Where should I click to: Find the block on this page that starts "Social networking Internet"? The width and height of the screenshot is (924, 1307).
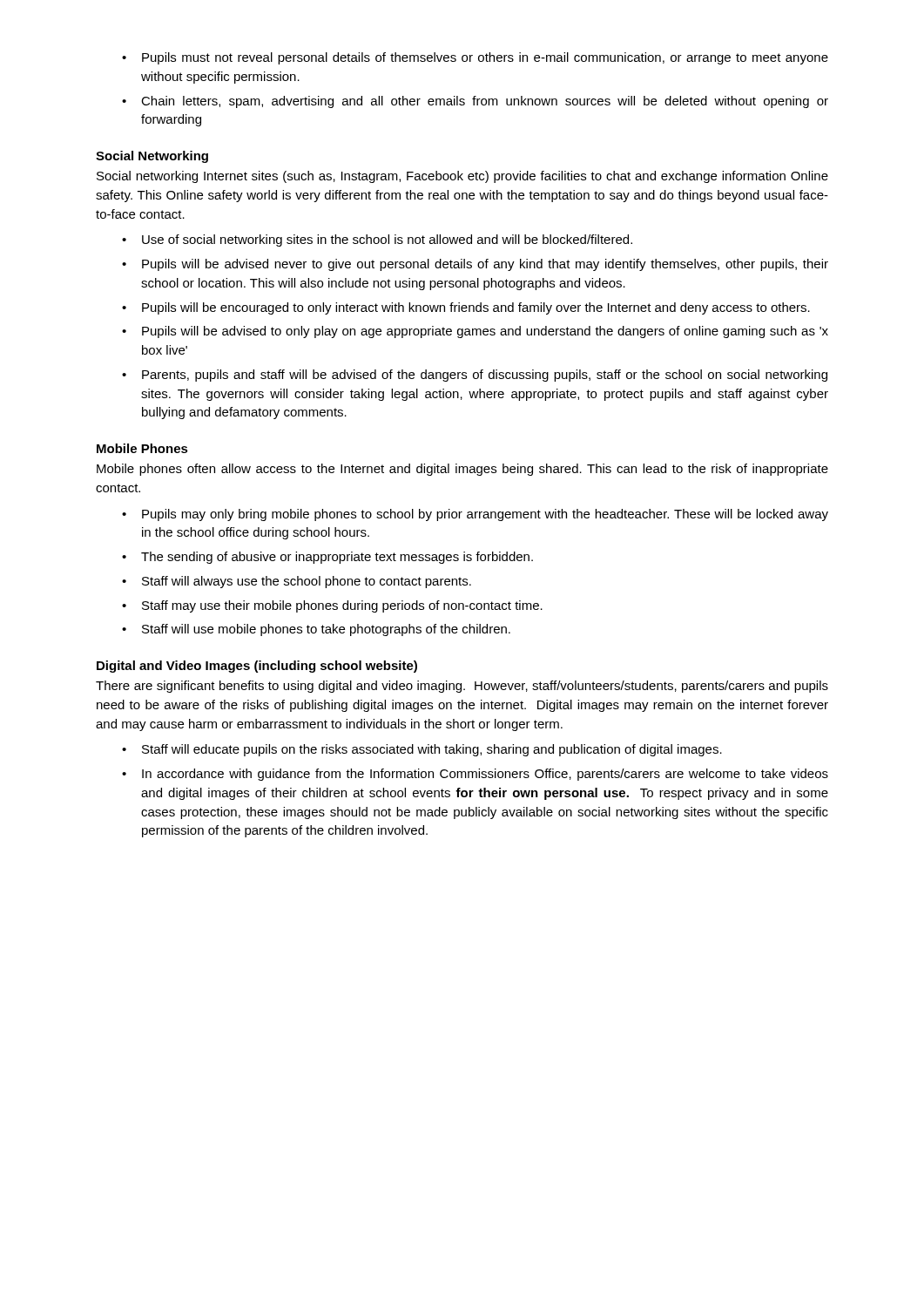coord(462,195)
